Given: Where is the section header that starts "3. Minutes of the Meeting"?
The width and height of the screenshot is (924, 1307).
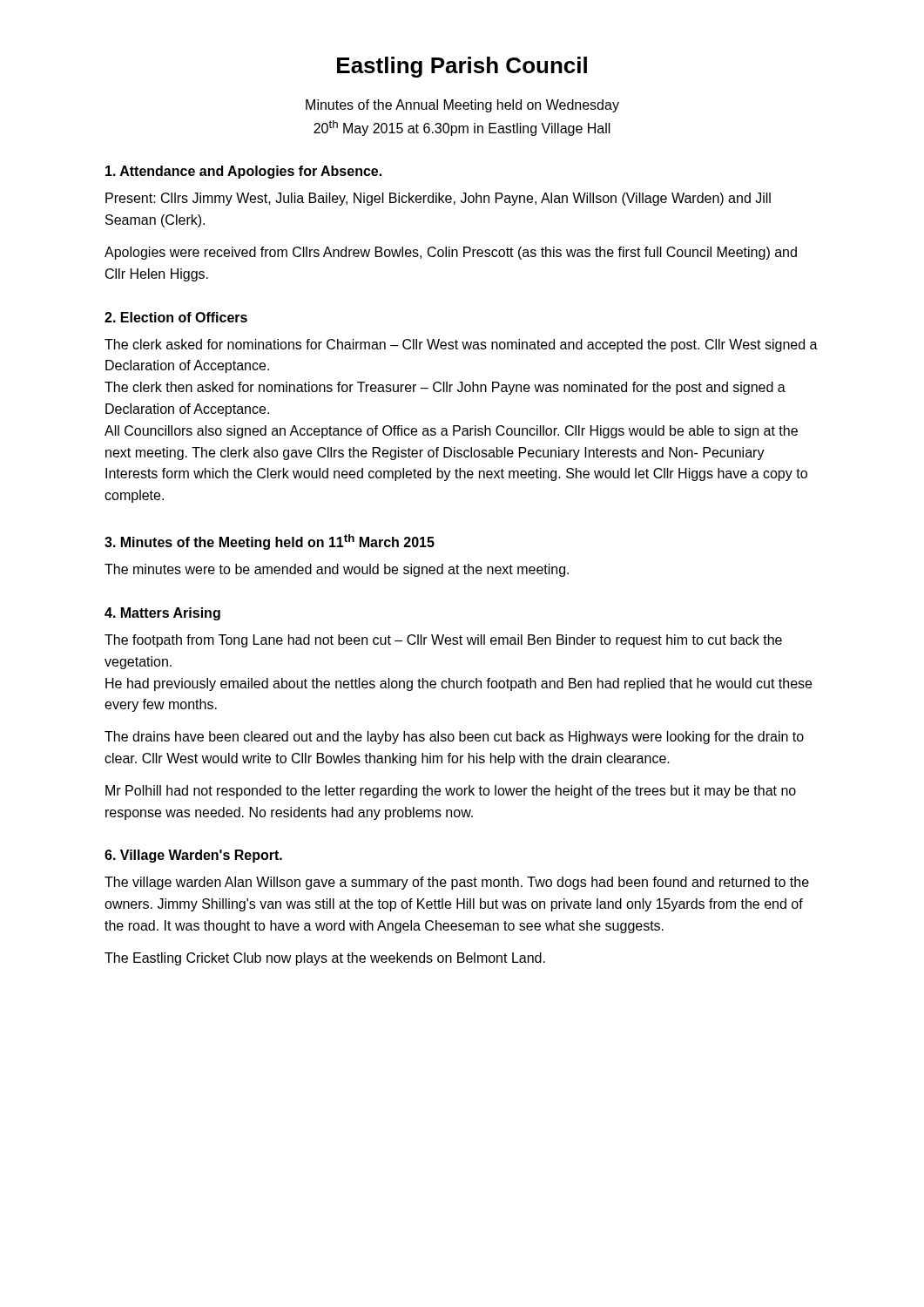Looking at the screenshot, I should (269, 541).
